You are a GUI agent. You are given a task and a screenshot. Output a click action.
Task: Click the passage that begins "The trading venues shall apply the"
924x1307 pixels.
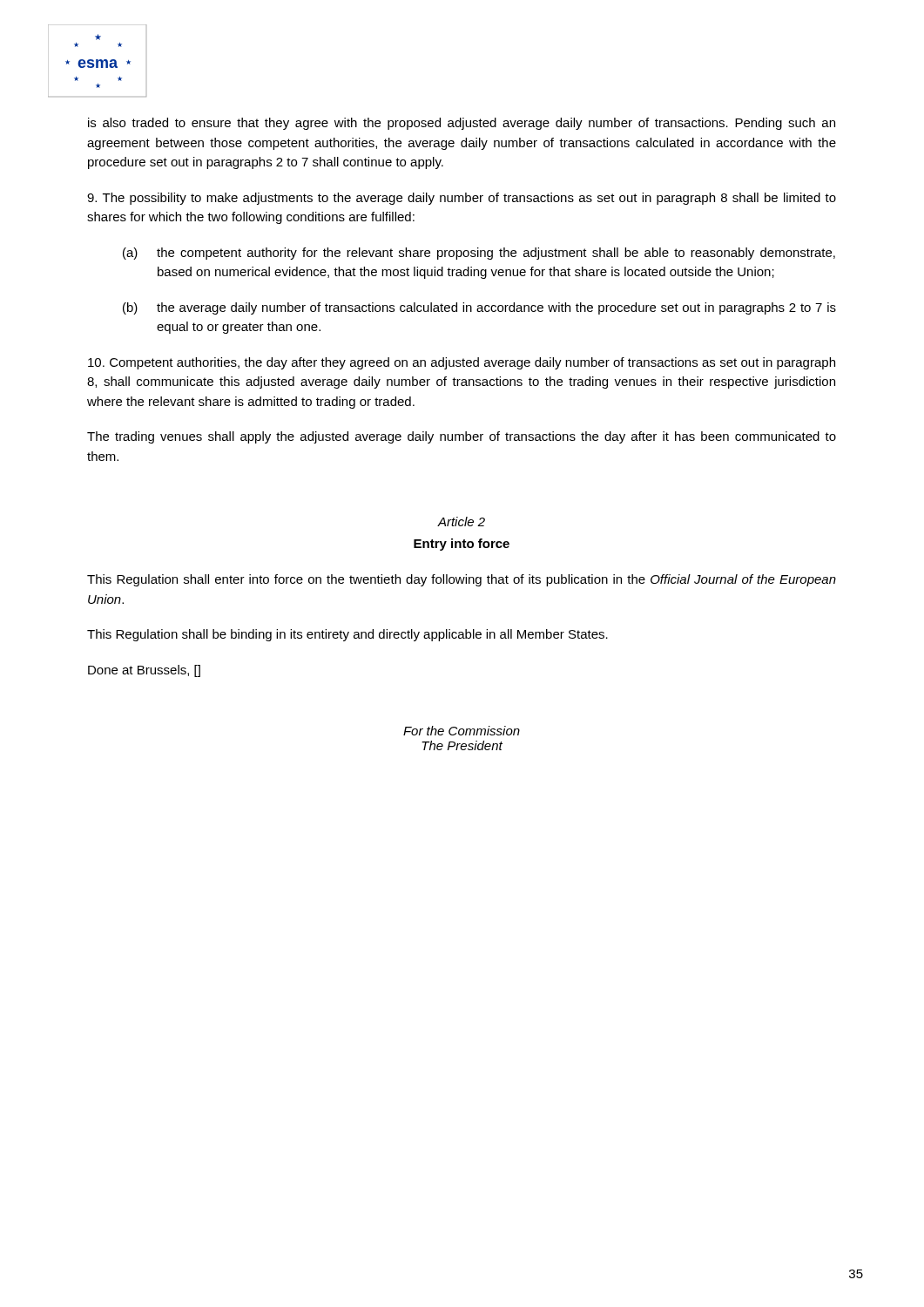(x=462, y=446)
